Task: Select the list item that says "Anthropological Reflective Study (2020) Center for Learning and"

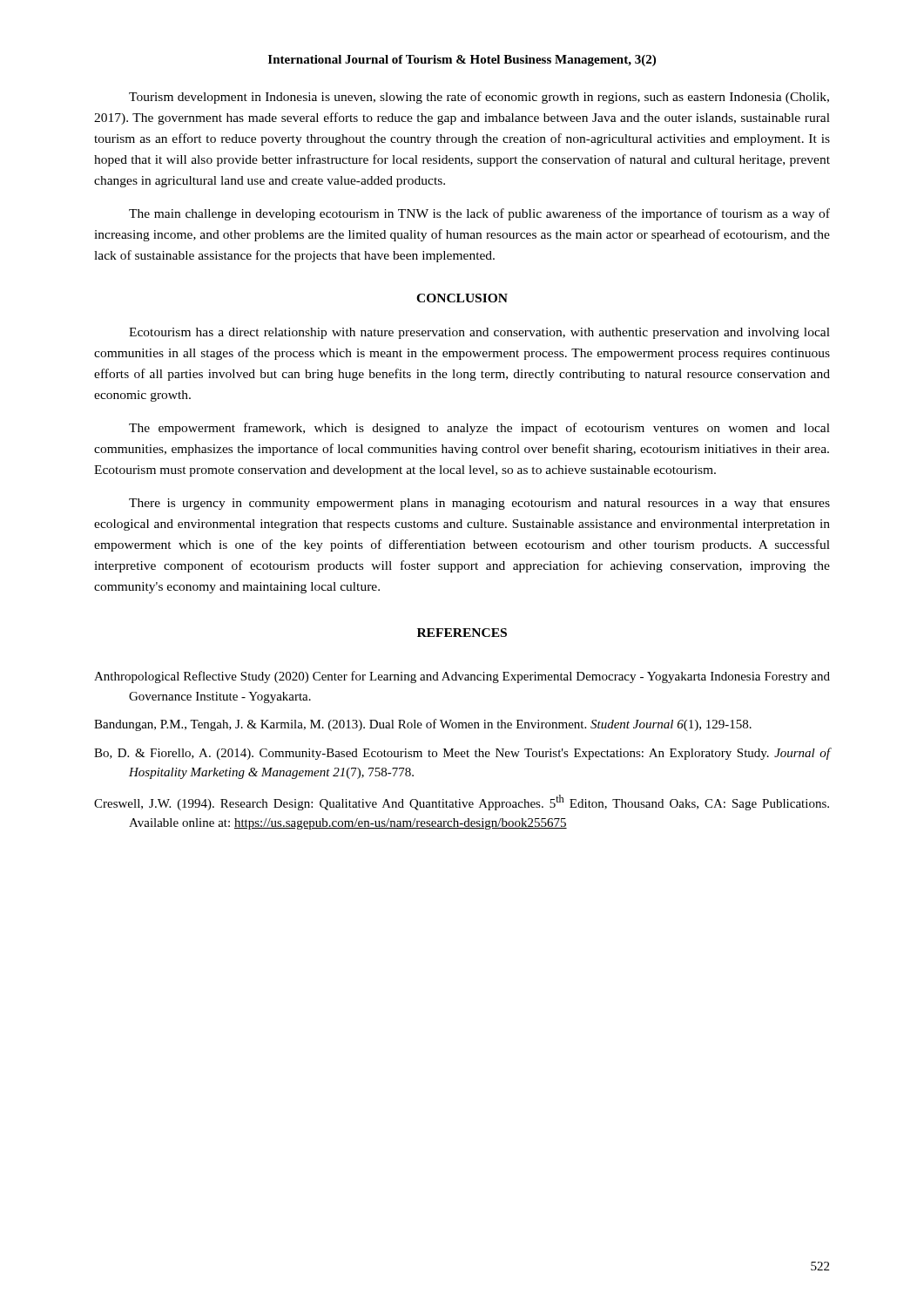Action: pos(462,686)
